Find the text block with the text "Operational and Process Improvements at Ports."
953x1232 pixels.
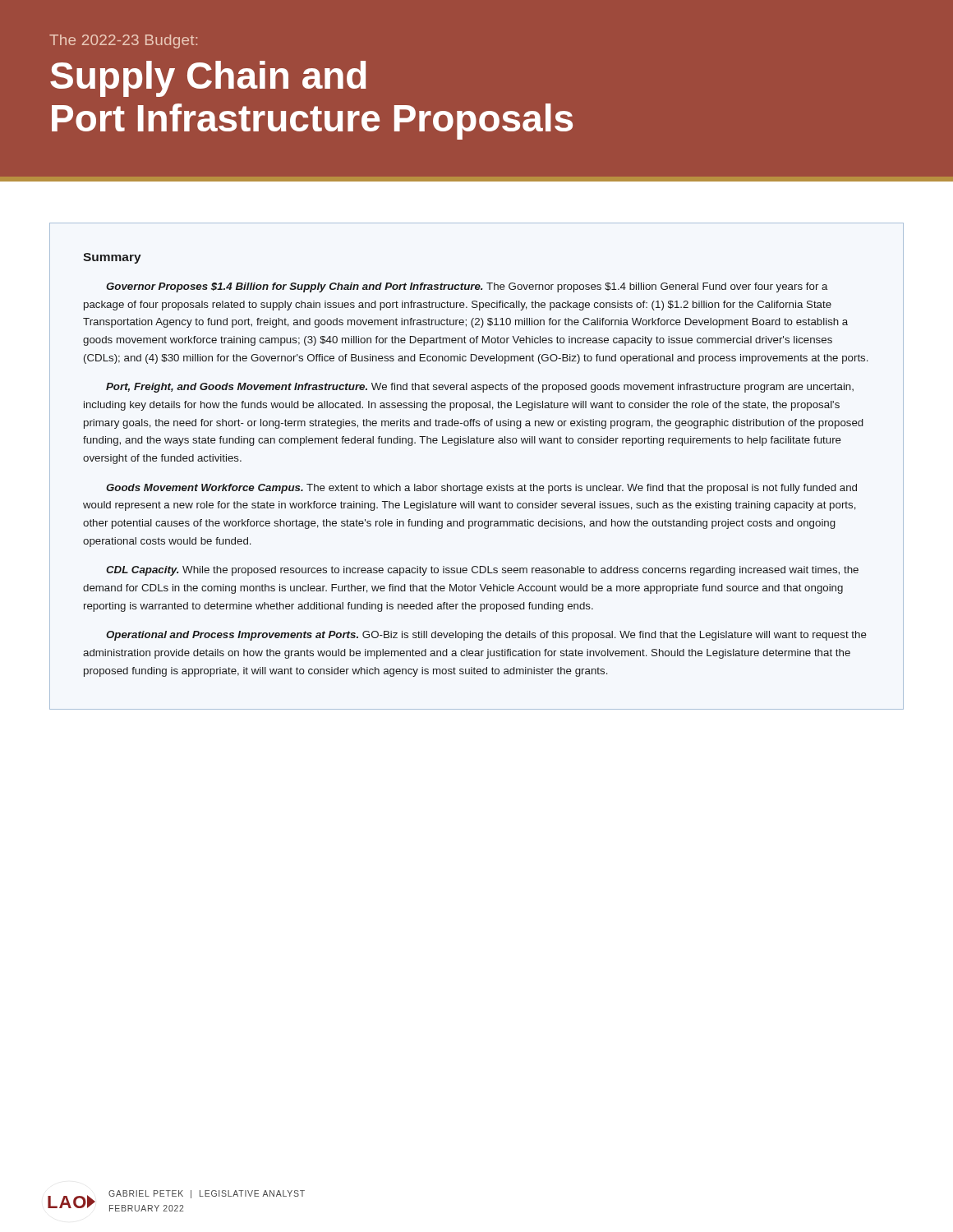(475, 653)
